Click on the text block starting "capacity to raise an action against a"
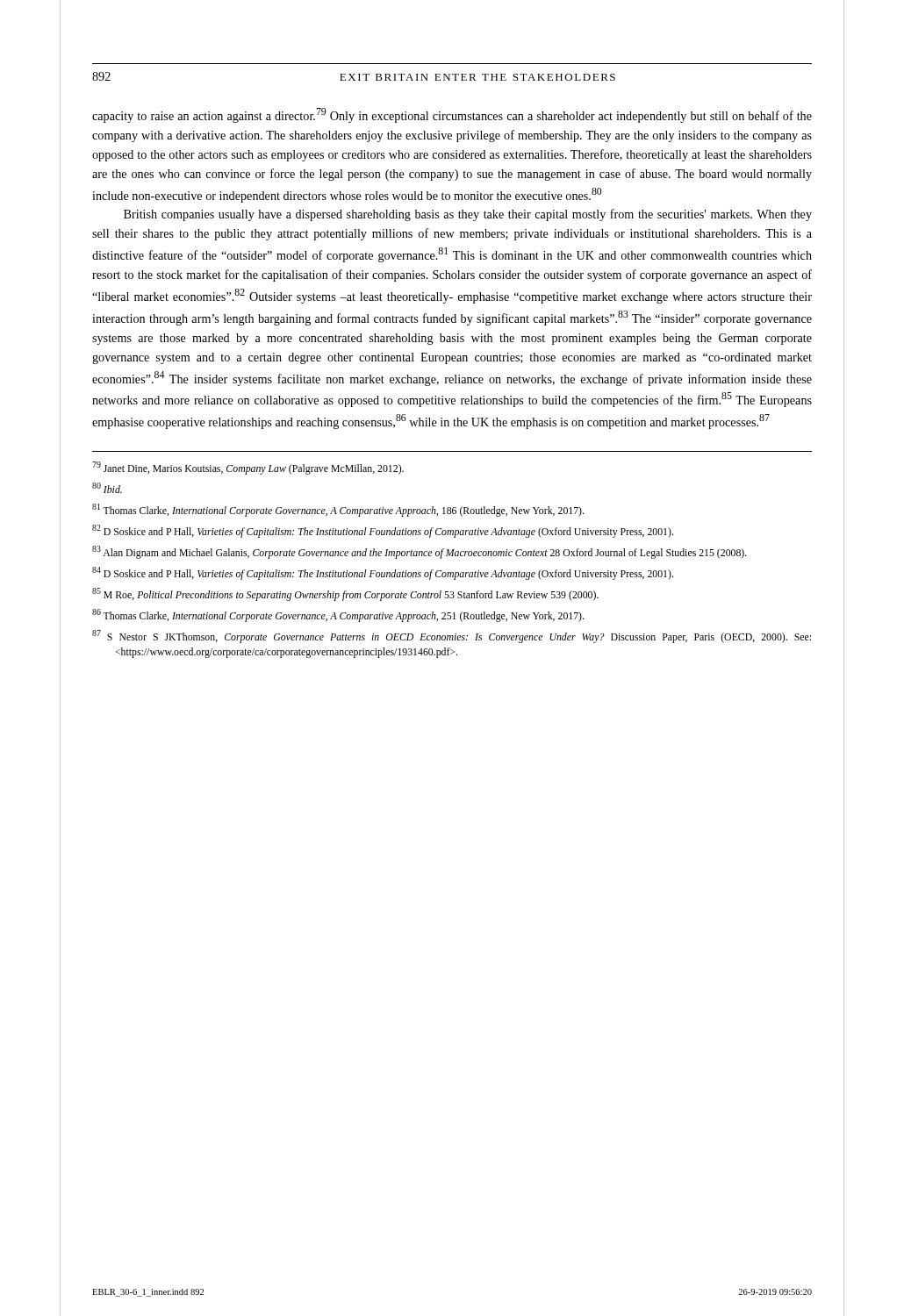 point(452,268)
